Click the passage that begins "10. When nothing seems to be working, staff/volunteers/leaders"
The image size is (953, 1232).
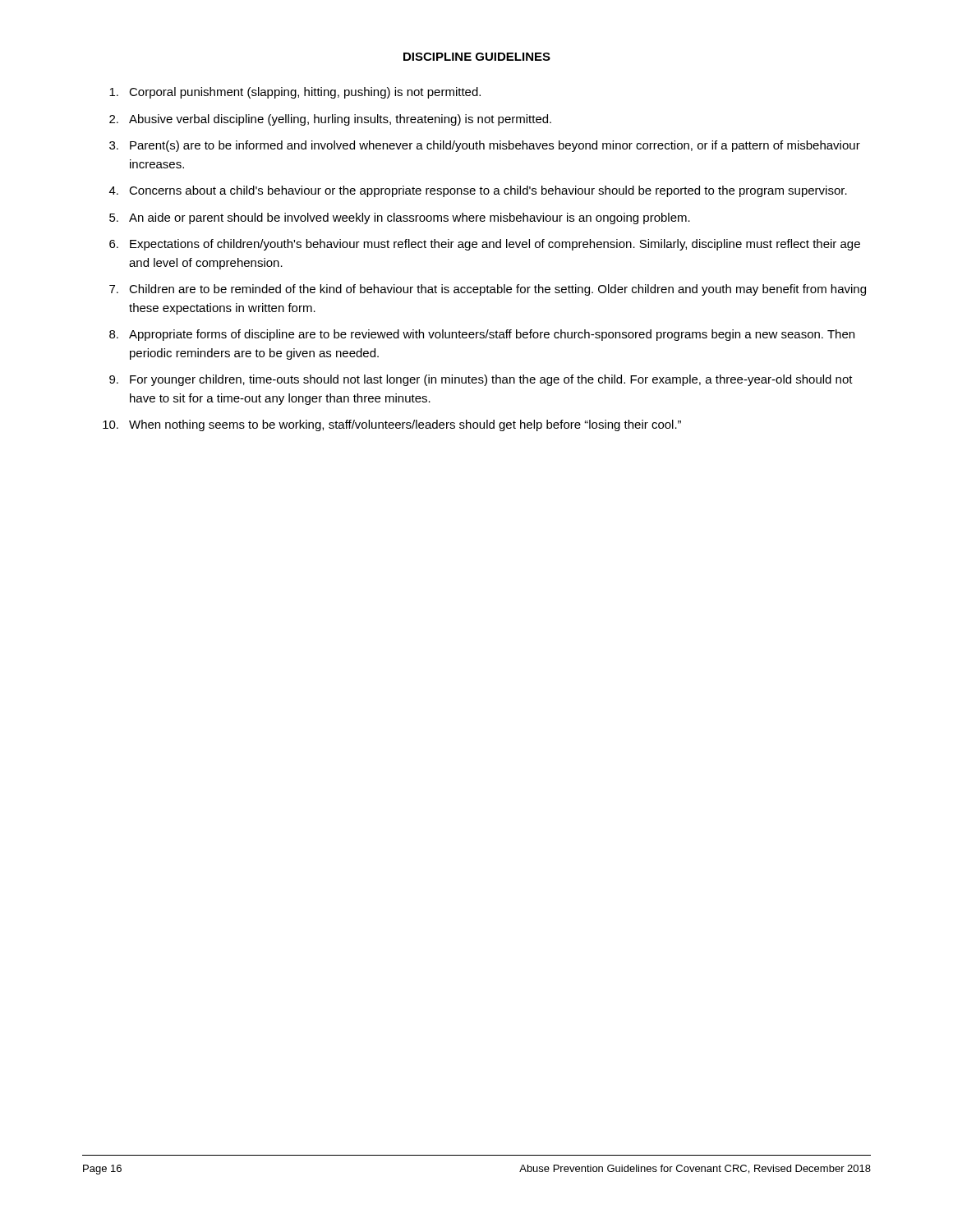pyautogui.click(x=476, y=425)
